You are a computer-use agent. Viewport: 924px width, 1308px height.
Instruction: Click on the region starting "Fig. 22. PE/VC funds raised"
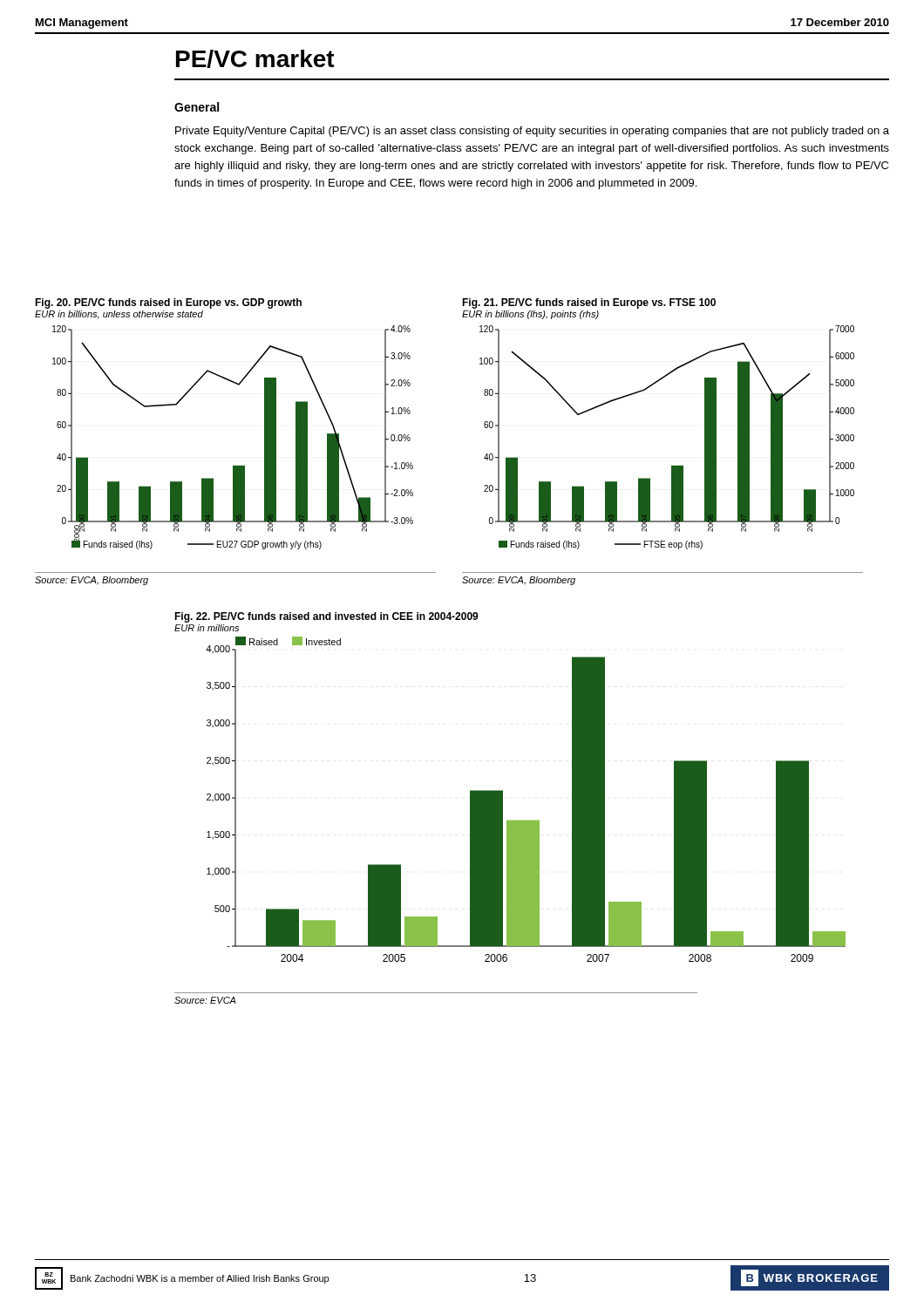pos(326,617)
